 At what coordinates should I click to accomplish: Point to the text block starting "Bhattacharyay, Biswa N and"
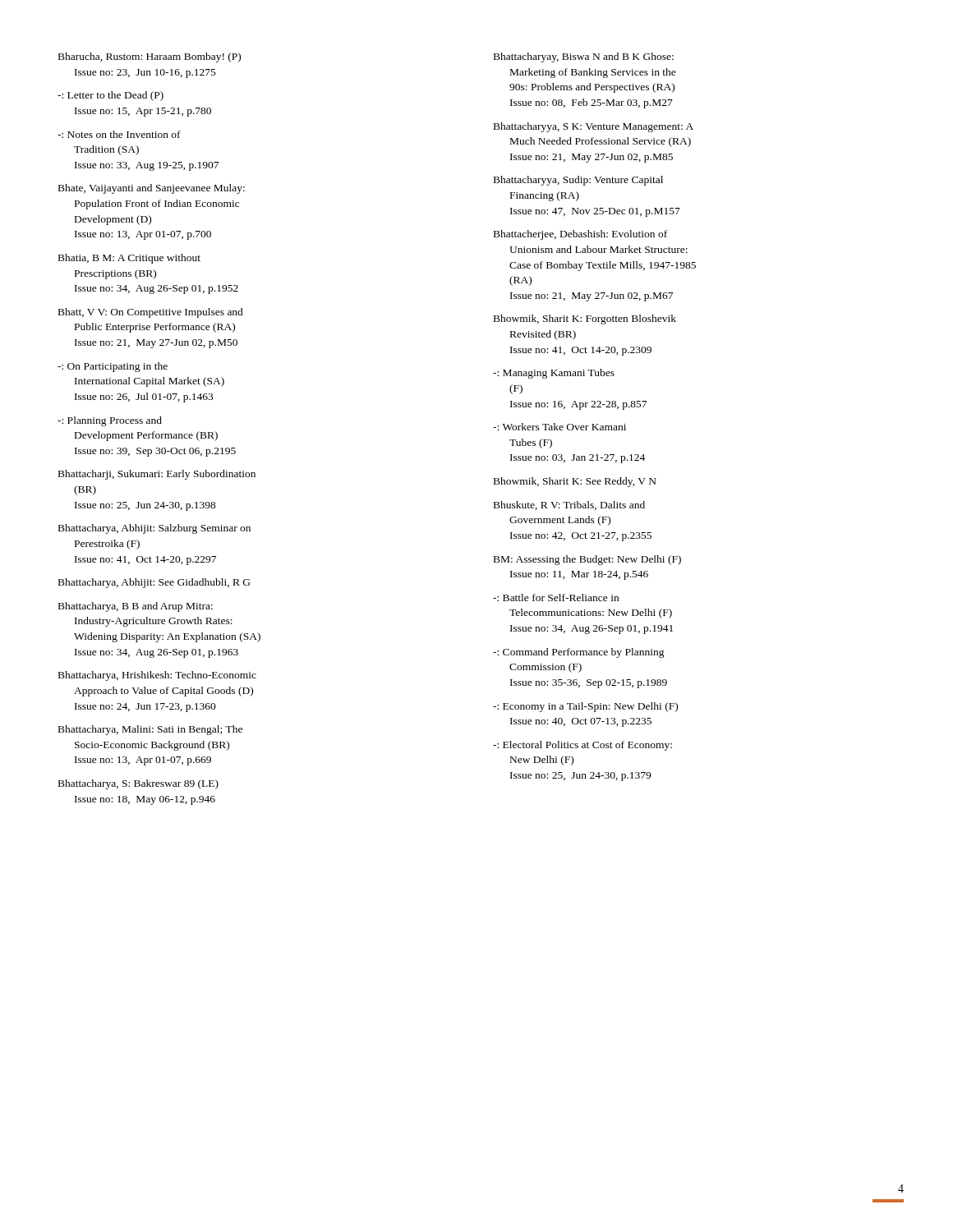click(584, 79)
